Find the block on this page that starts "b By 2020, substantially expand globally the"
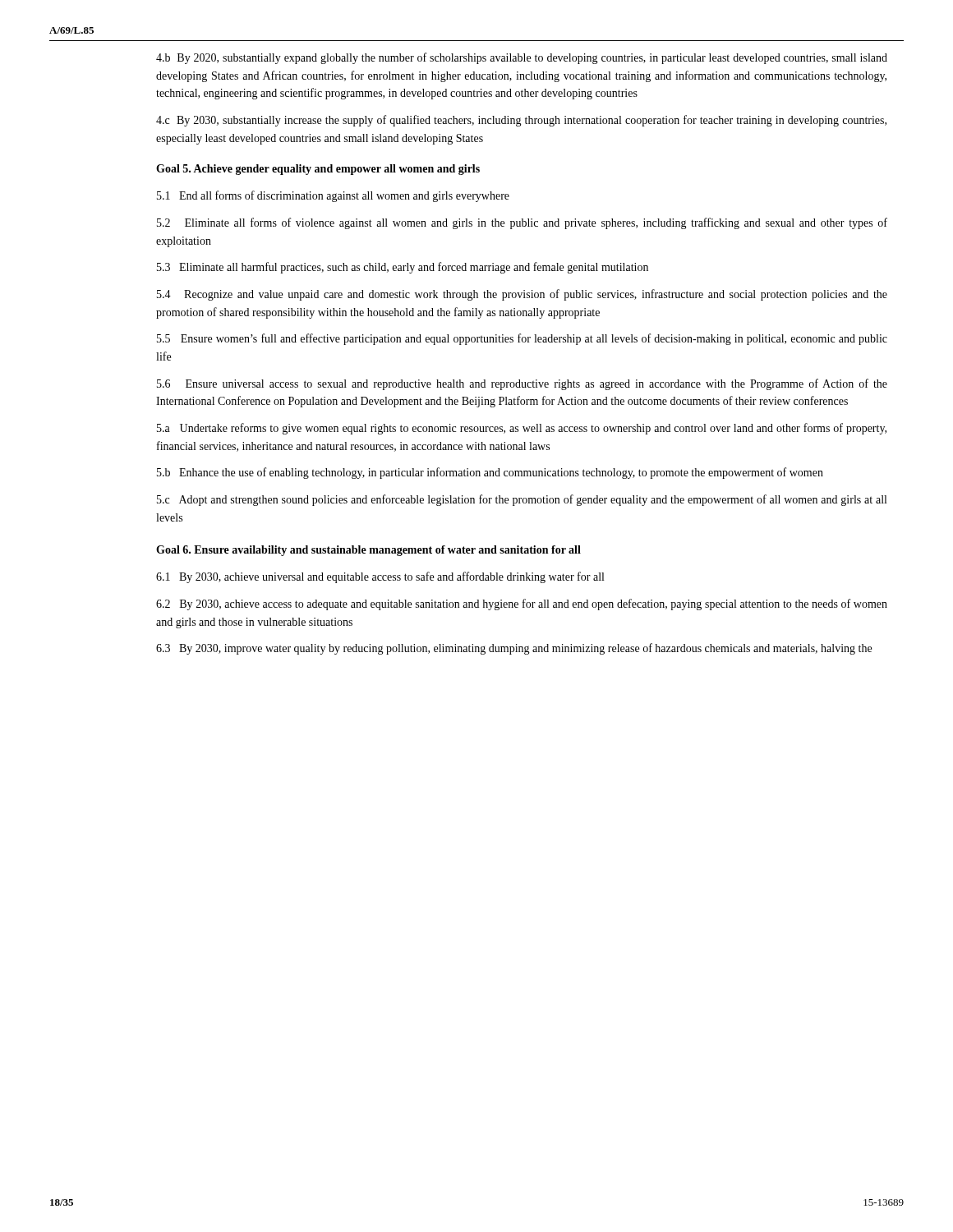Image resolution: width=953 pixels, height=1232 pixels. (522, 76)
